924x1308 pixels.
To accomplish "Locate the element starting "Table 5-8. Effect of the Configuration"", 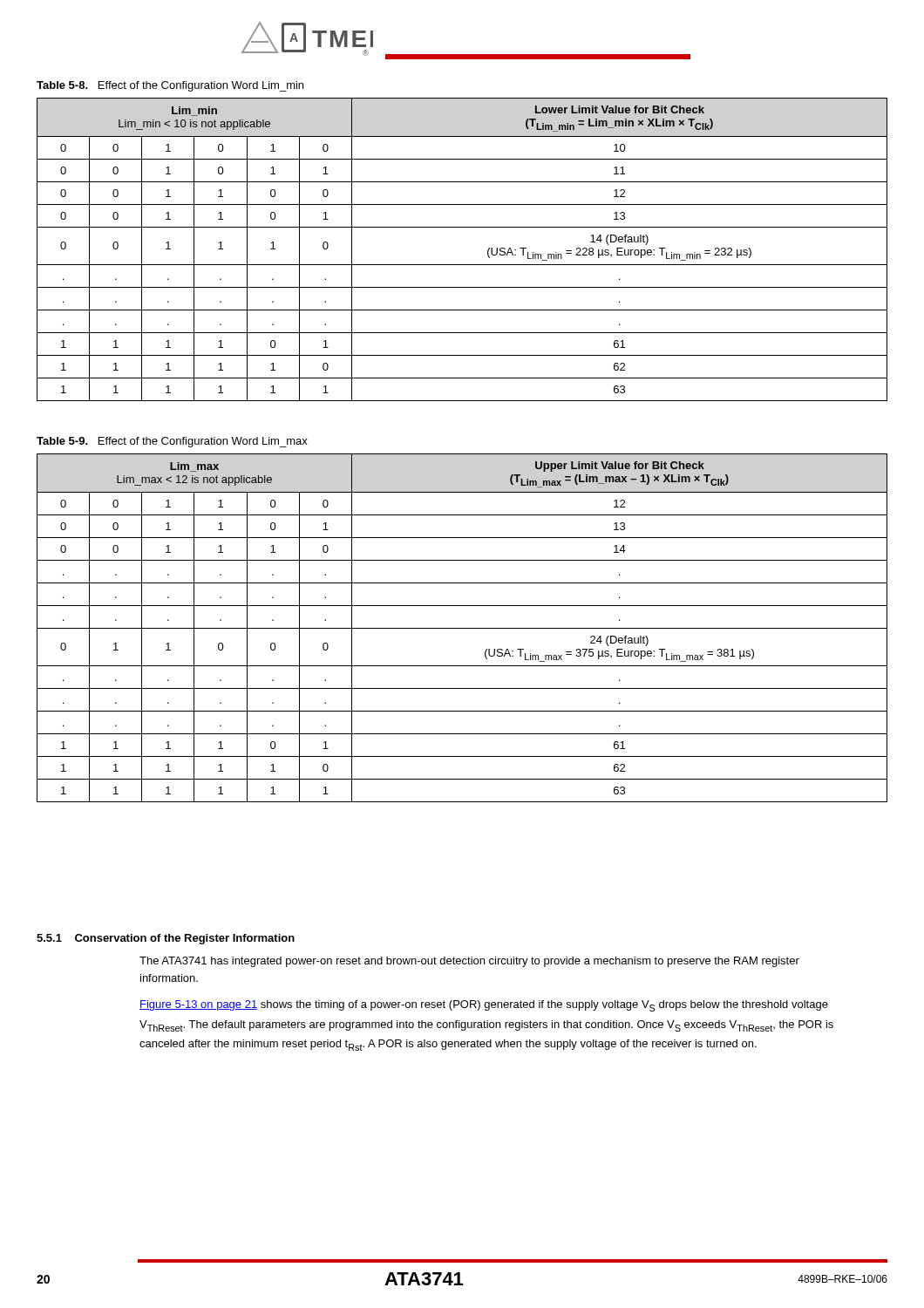I will point(170,85).
